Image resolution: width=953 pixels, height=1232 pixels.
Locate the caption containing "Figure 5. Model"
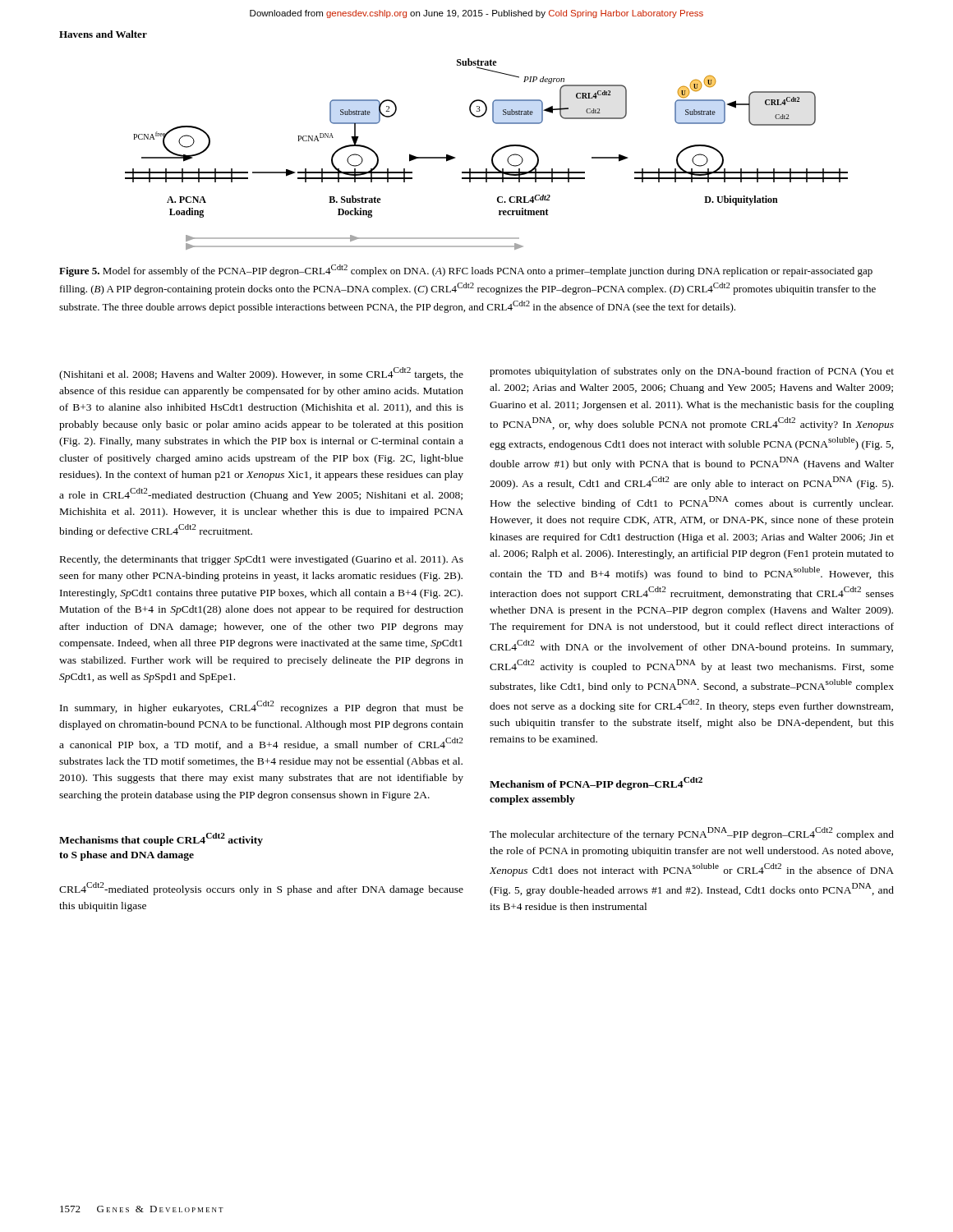[x=468, y=288]
